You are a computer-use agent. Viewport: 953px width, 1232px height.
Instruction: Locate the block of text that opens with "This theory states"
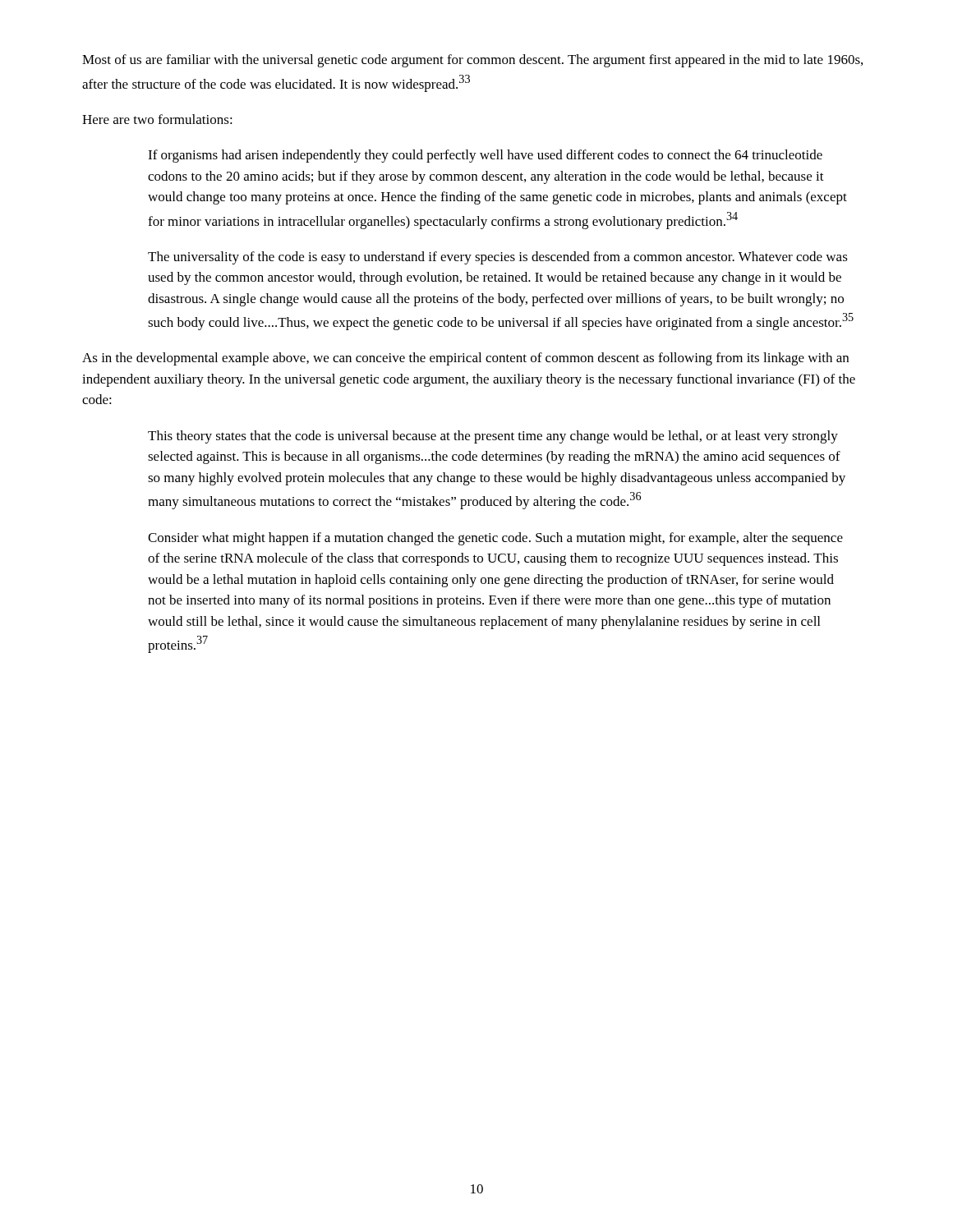(x=497, y=469)
